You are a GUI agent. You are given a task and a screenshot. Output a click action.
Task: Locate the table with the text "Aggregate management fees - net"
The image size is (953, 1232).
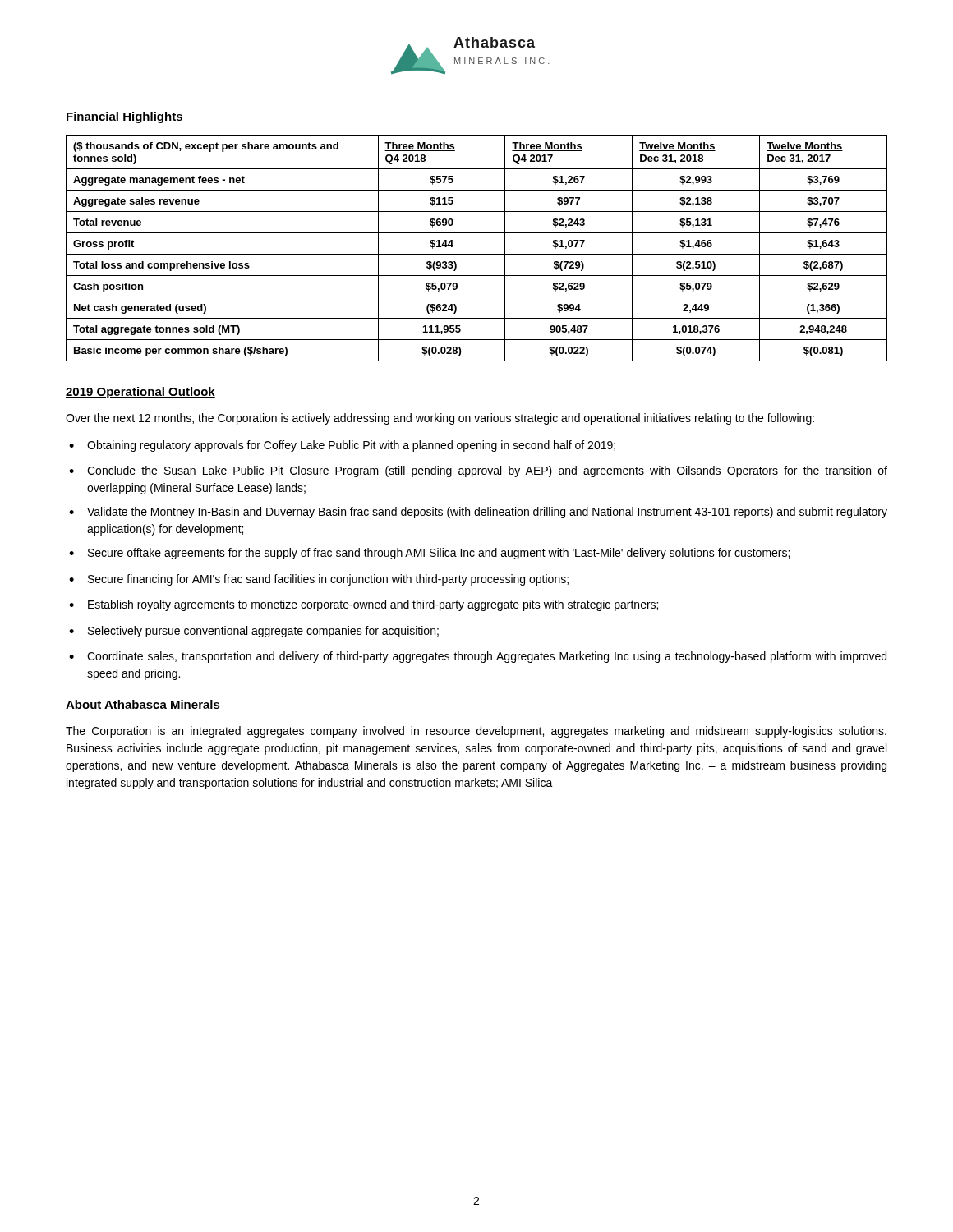[476, 248]
